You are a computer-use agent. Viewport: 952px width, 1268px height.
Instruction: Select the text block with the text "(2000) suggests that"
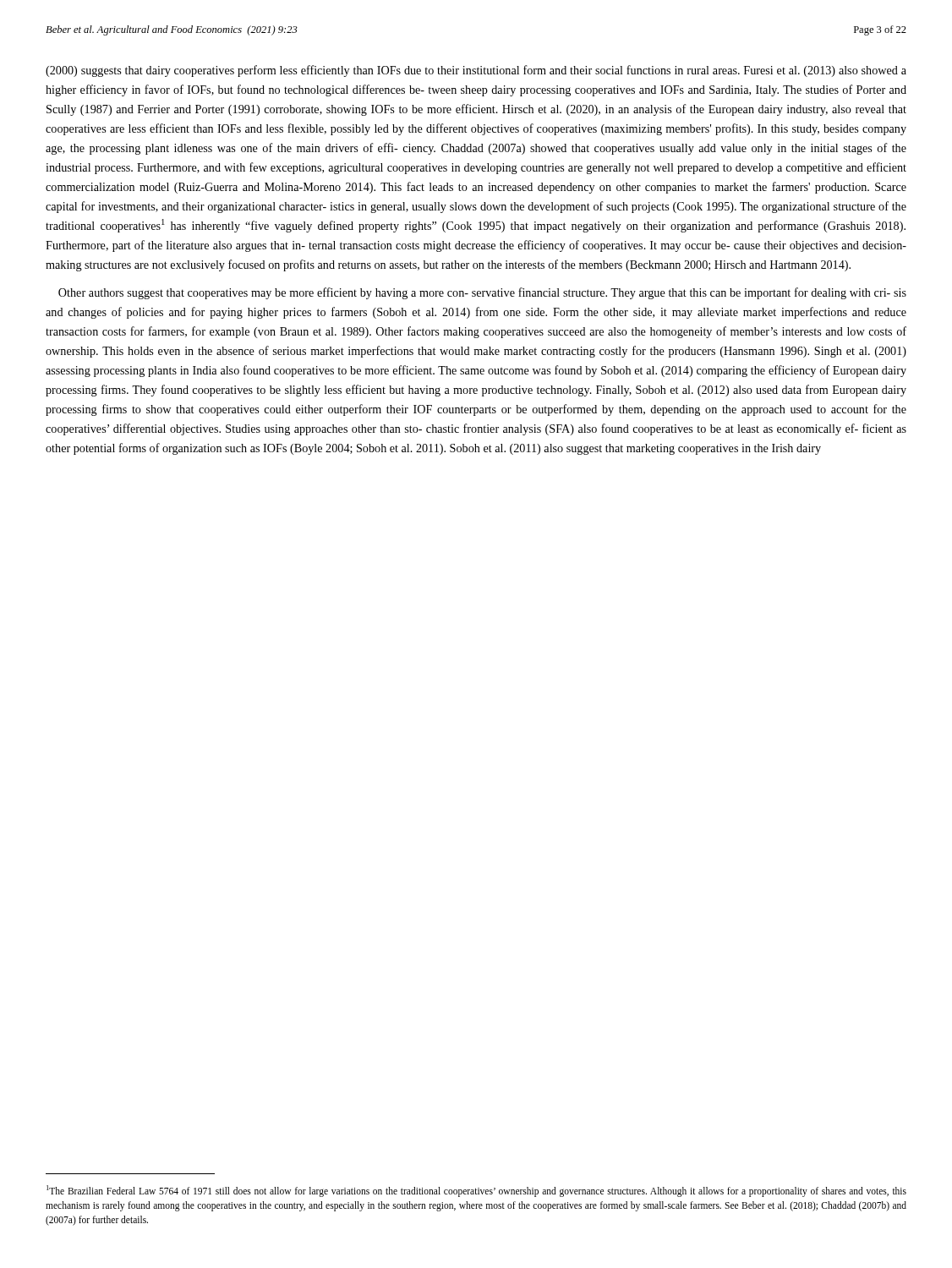(x=476, y=168)
